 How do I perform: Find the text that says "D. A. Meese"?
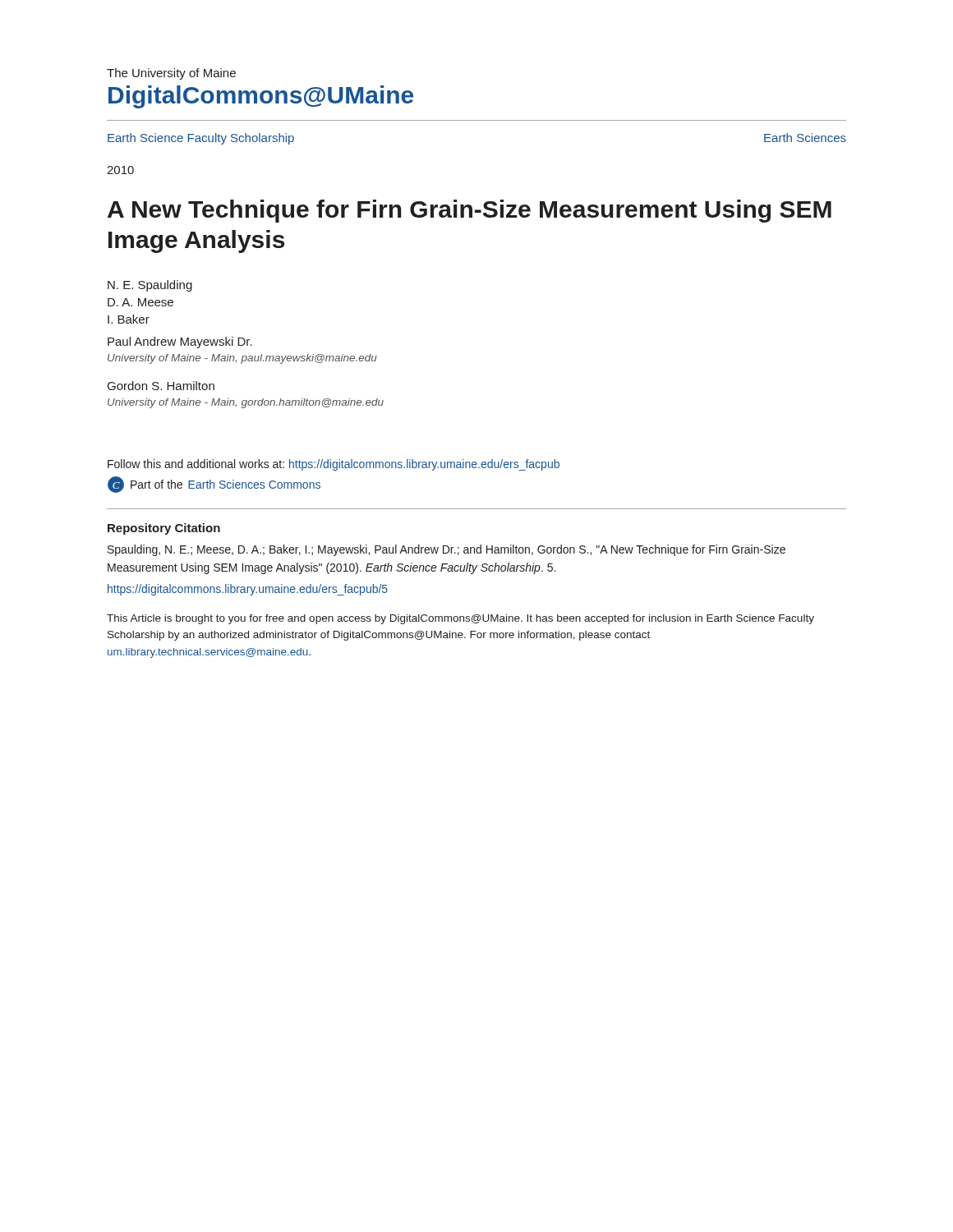(x=140, y=302)
